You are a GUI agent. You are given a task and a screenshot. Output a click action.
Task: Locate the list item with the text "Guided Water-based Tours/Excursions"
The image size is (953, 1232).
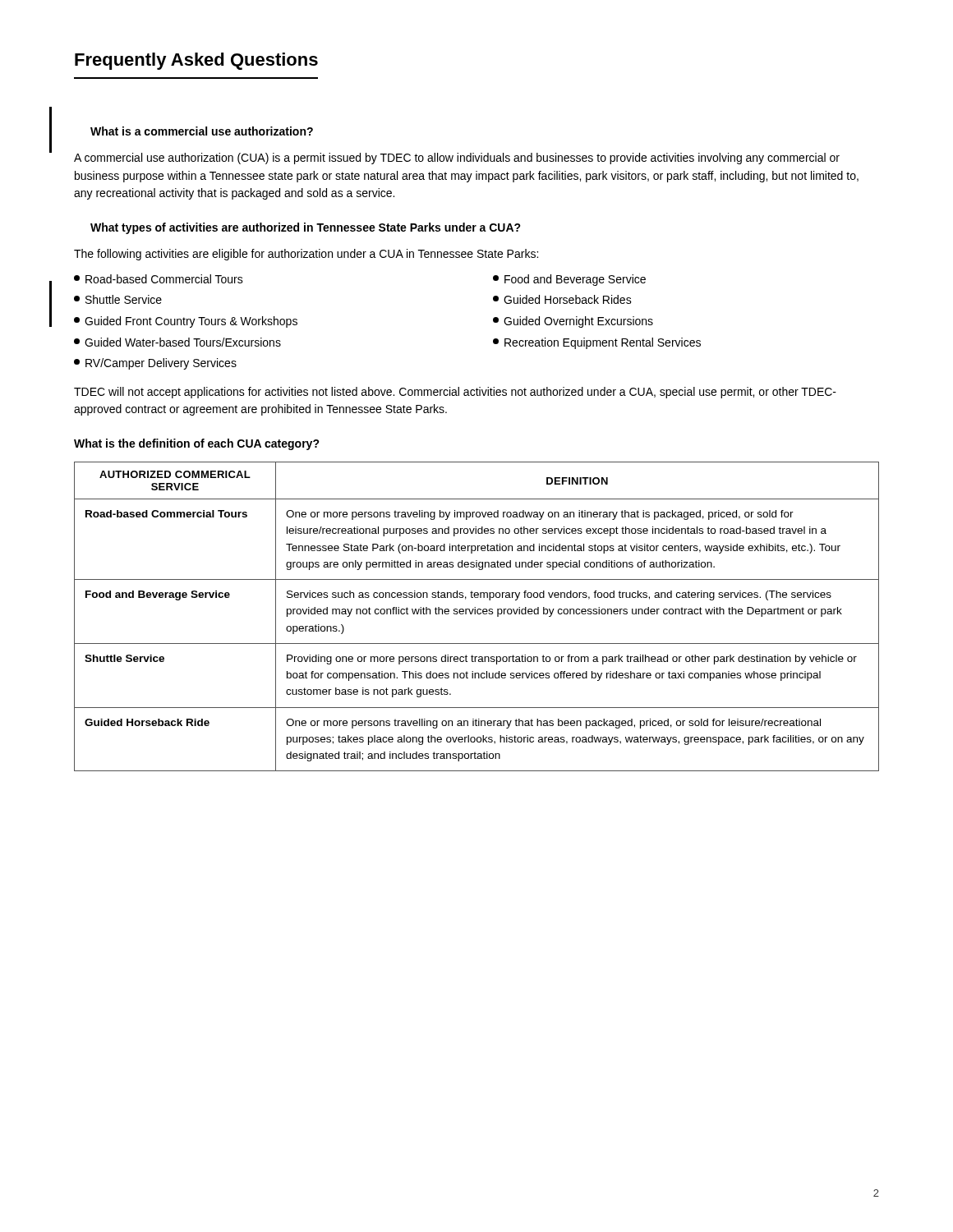(177, 343)
